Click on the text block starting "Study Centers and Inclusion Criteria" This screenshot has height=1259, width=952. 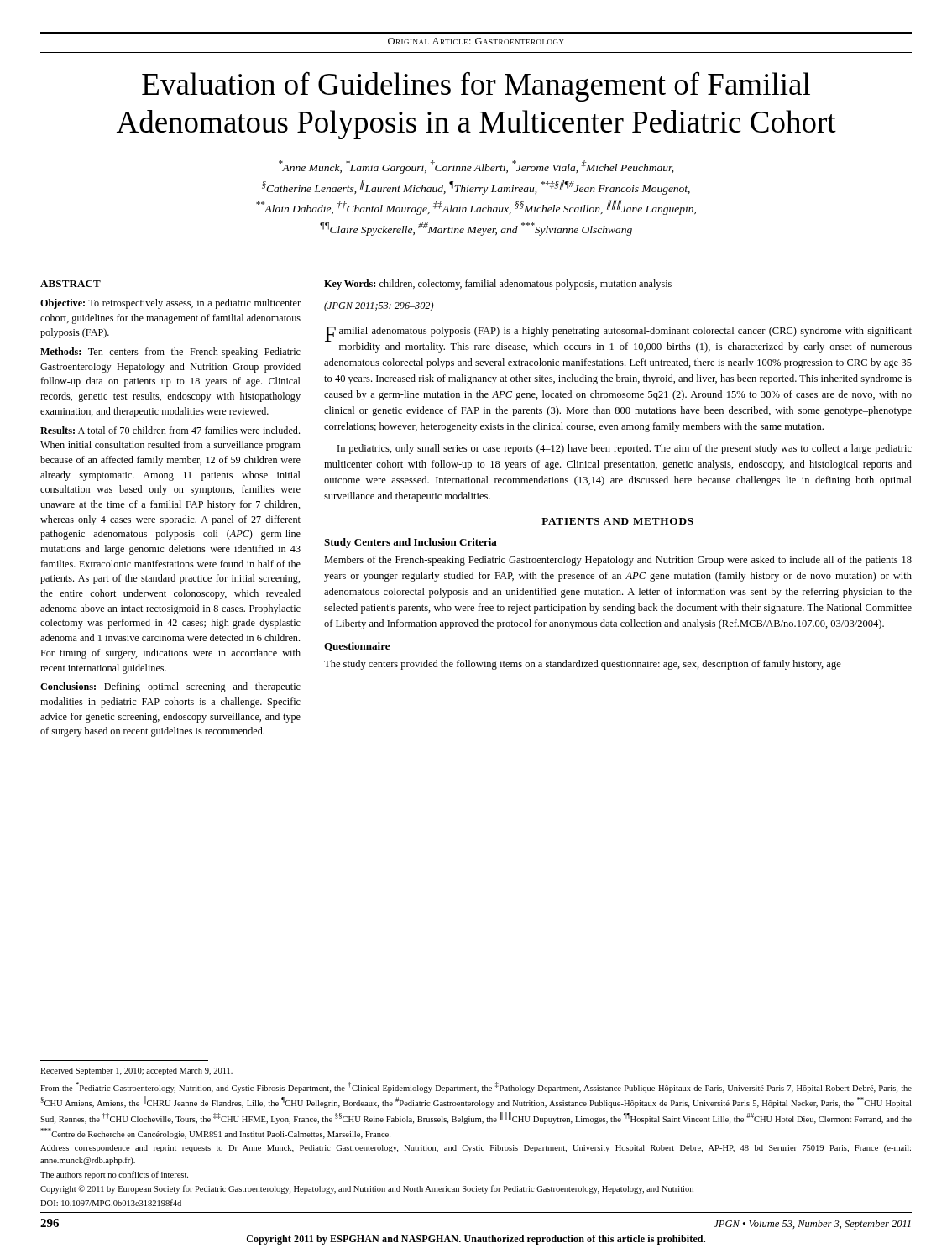410,542
